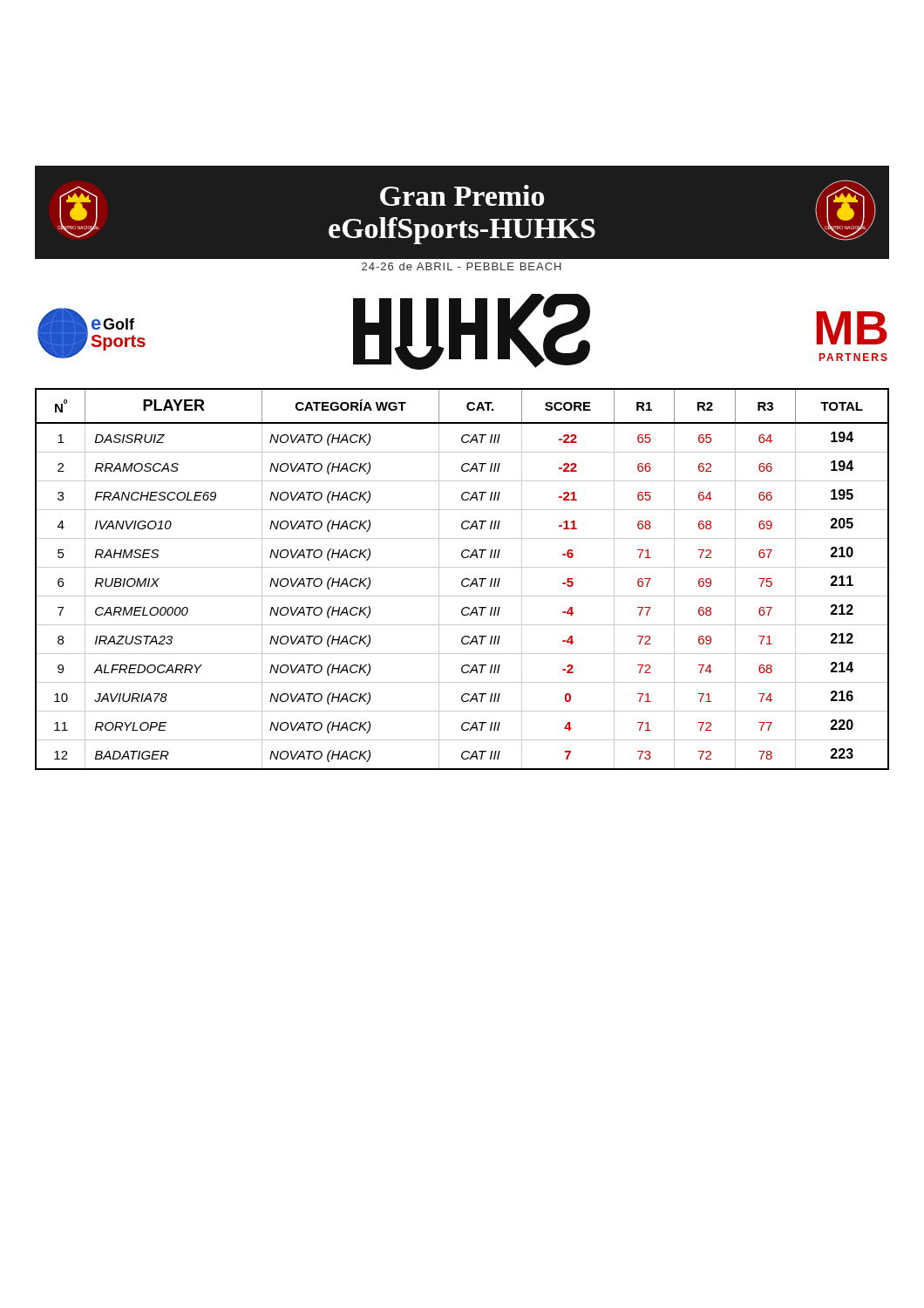Point to "CENTRO NACIONAL Gran Premio eGolfSports-HUHKS CENTRO NACIONAL"
This screenshot has width=924, height=1308.
pyautogui.click(x=462, y=212)
